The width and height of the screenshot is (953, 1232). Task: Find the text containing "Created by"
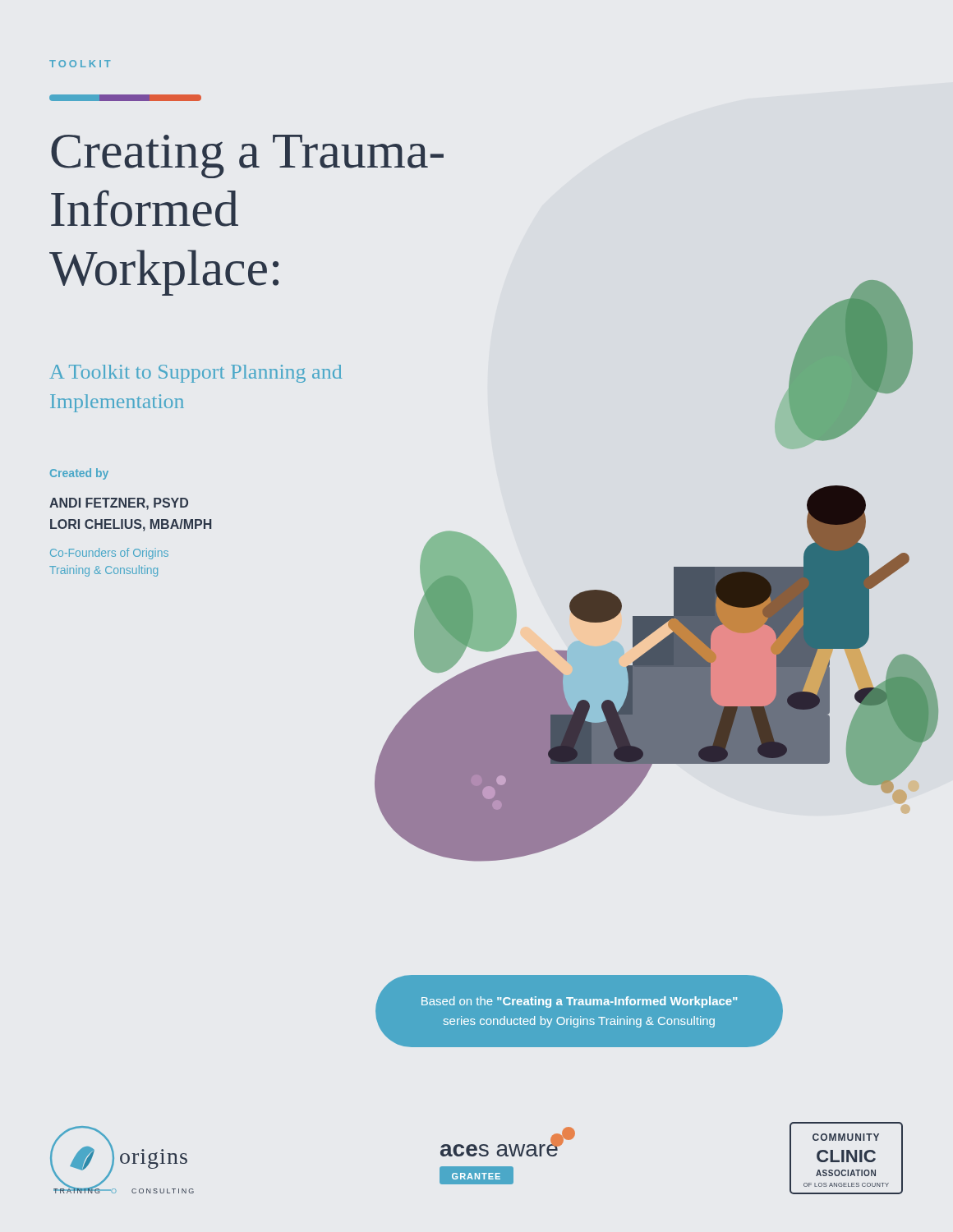pyautogui.click(x=79, y=473)
